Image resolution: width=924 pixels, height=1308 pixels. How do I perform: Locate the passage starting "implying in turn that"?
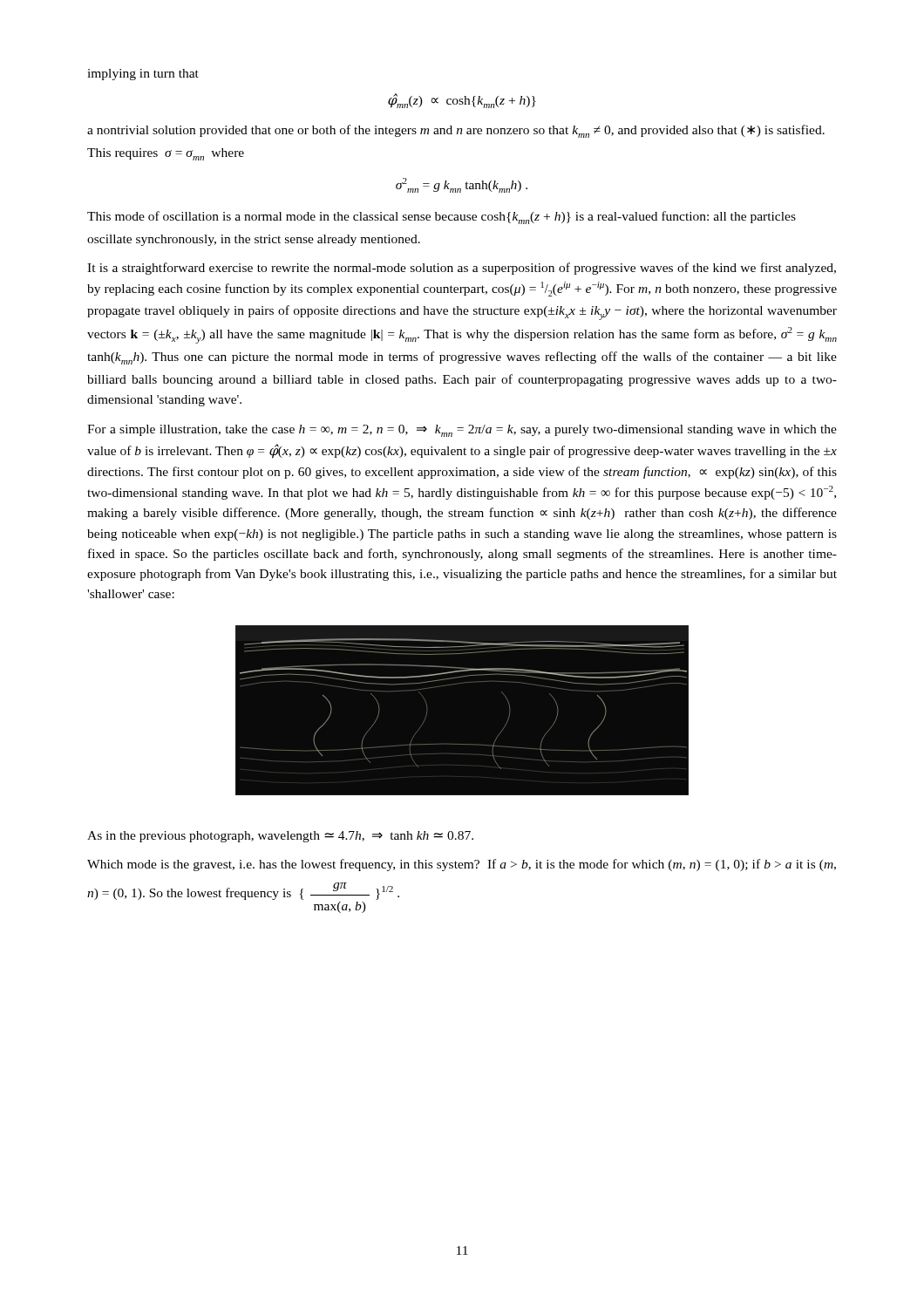(x=143, y=73)
